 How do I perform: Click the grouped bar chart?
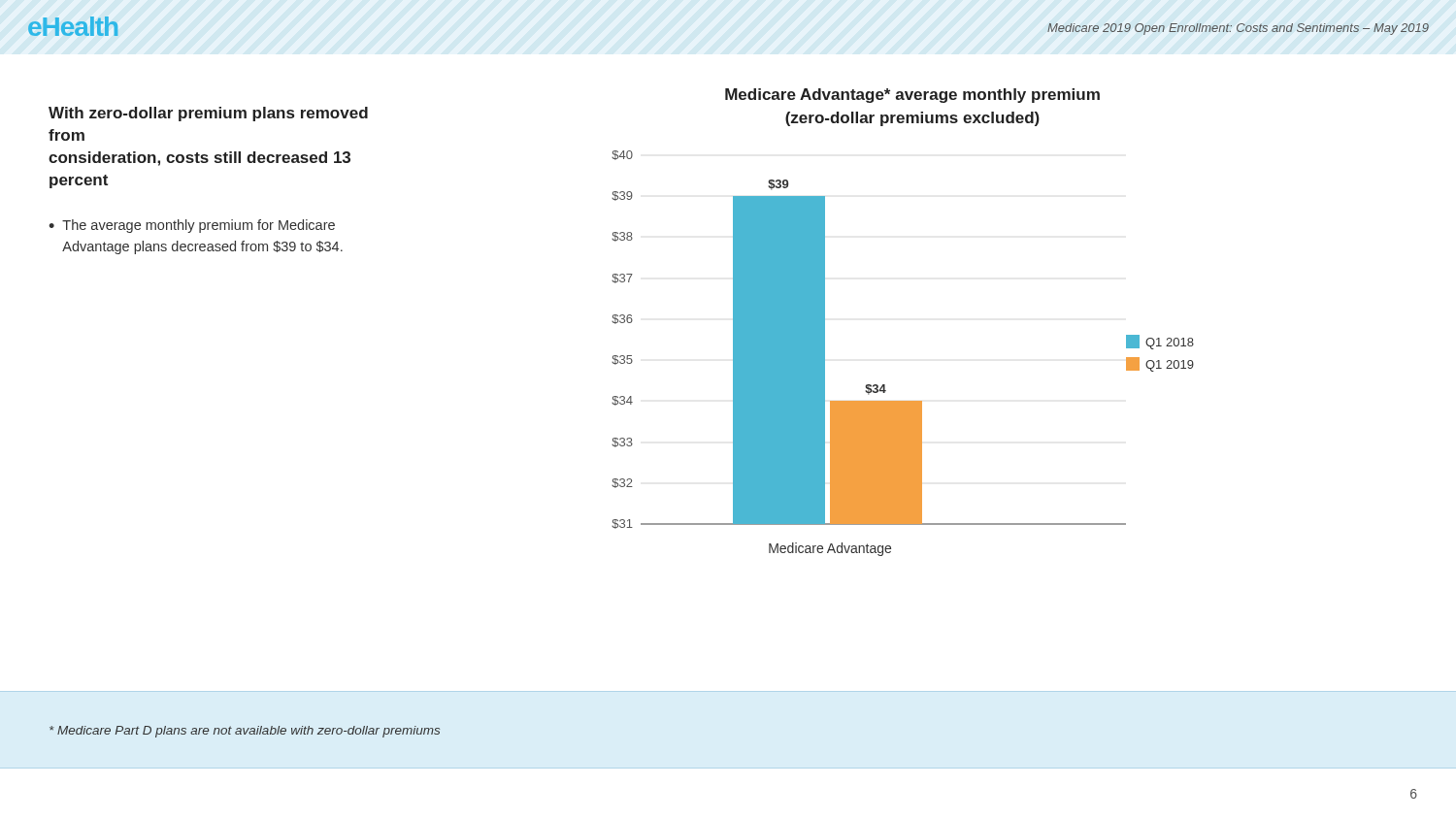coord(912,338)
